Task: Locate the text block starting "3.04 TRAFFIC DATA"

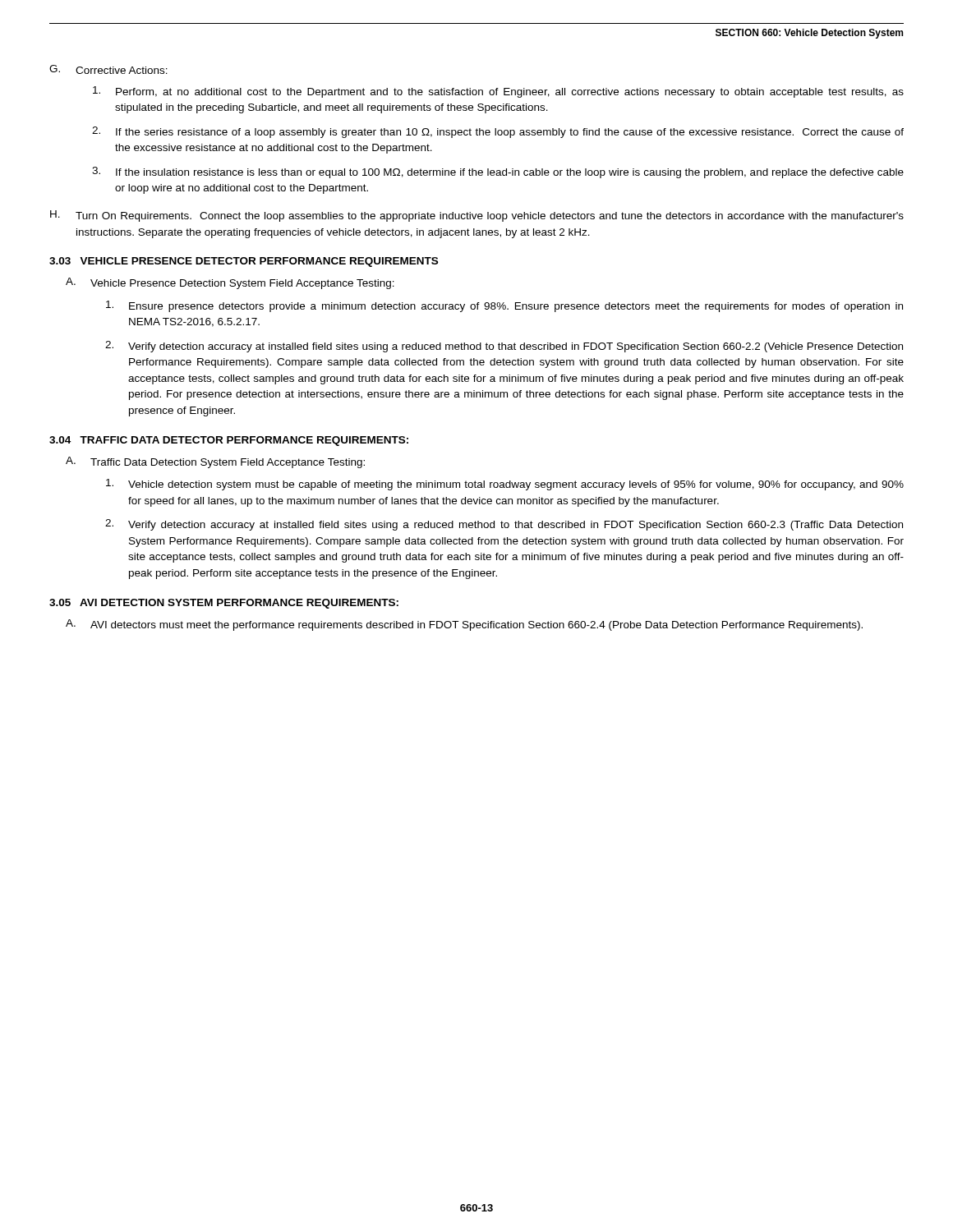Action: pyautogui.click(x=229, y=439)
